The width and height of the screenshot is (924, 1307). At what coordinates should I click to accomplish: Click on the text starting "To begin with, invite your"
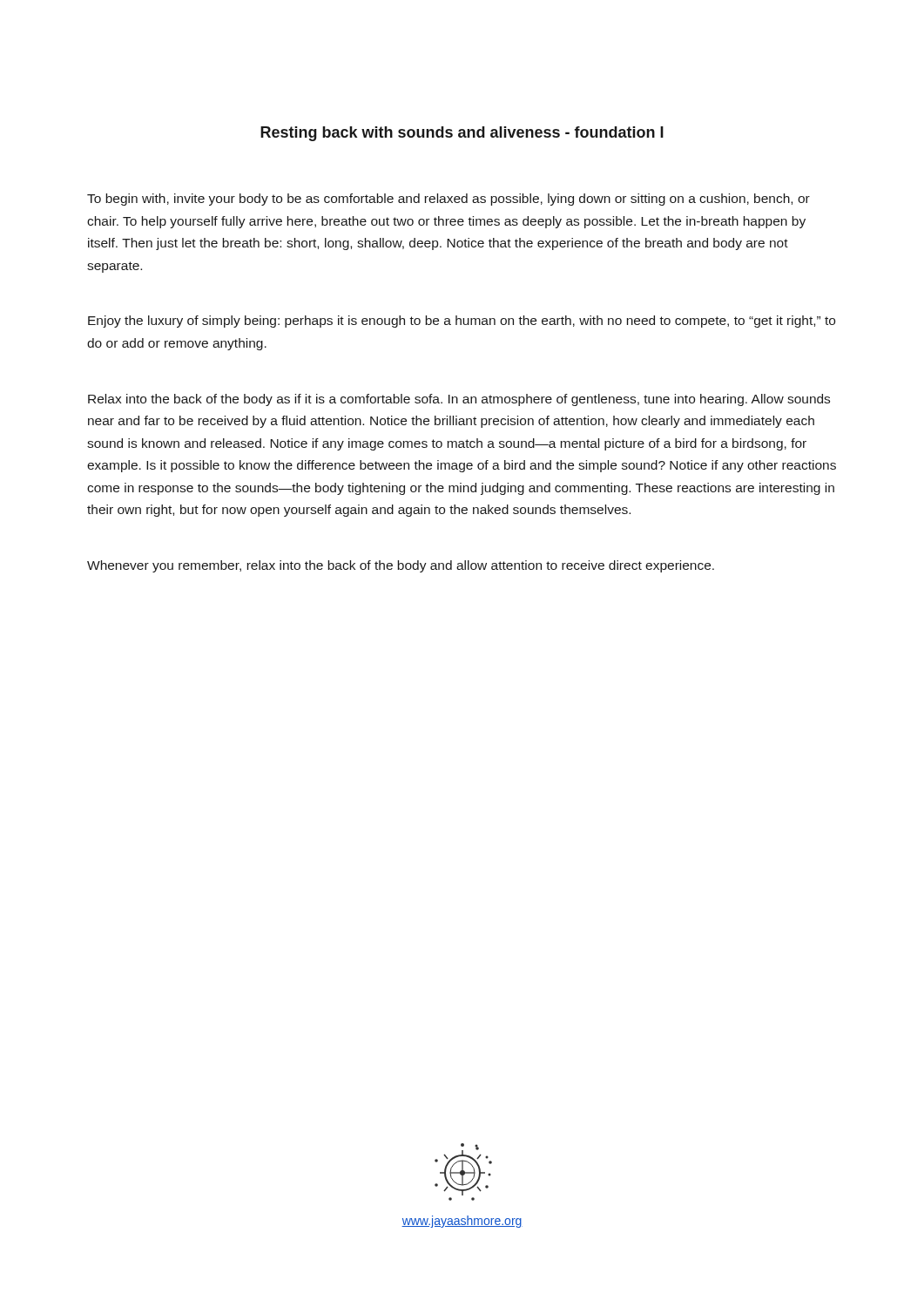(448, 232)
